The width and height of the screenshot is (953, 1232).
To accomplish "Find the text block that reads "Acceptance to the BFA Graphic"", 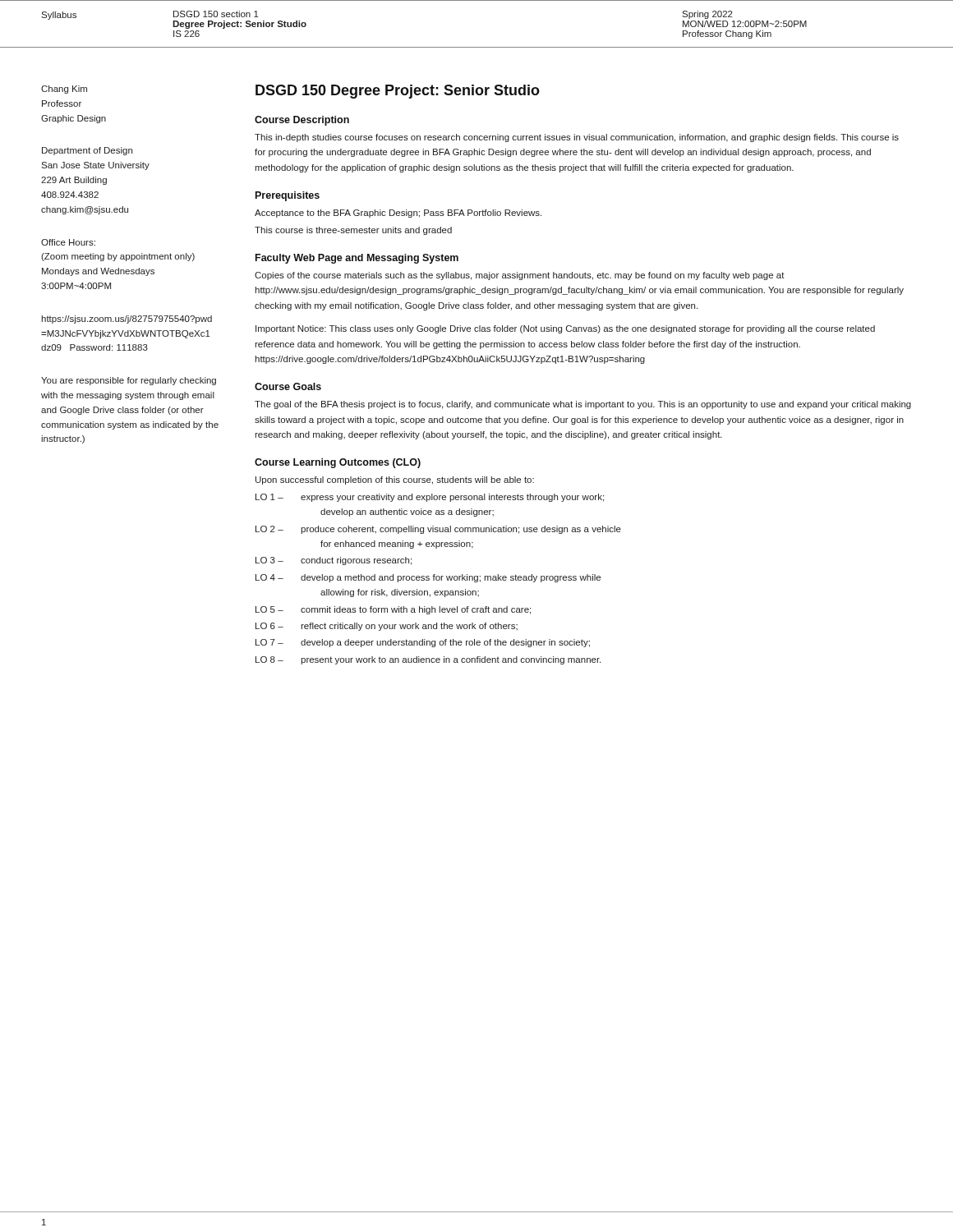I will point(399,213).
